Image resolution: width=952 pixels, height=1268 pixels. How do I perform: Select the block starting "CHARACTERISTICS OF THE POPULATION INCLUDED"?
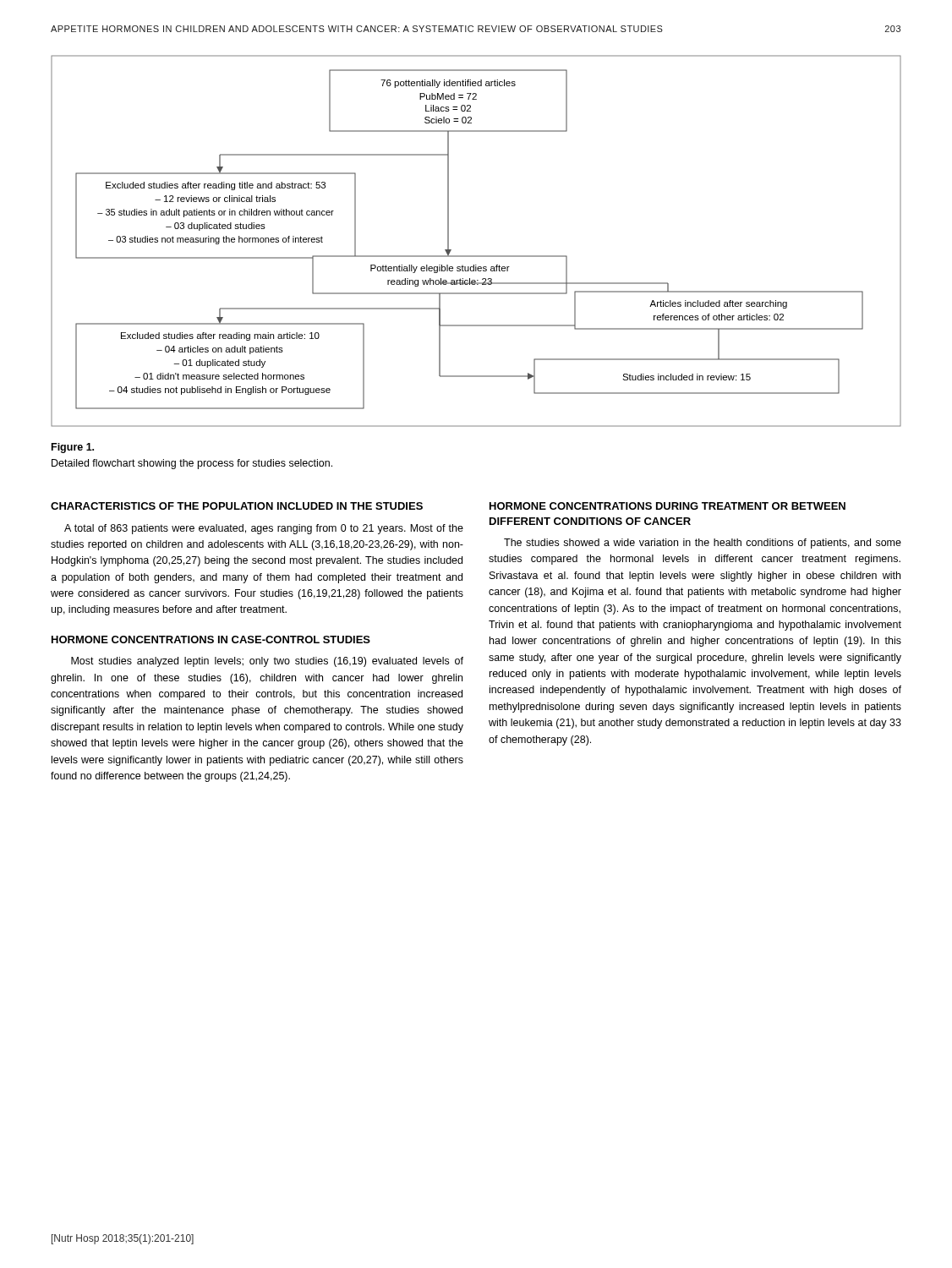click(237, 506)
